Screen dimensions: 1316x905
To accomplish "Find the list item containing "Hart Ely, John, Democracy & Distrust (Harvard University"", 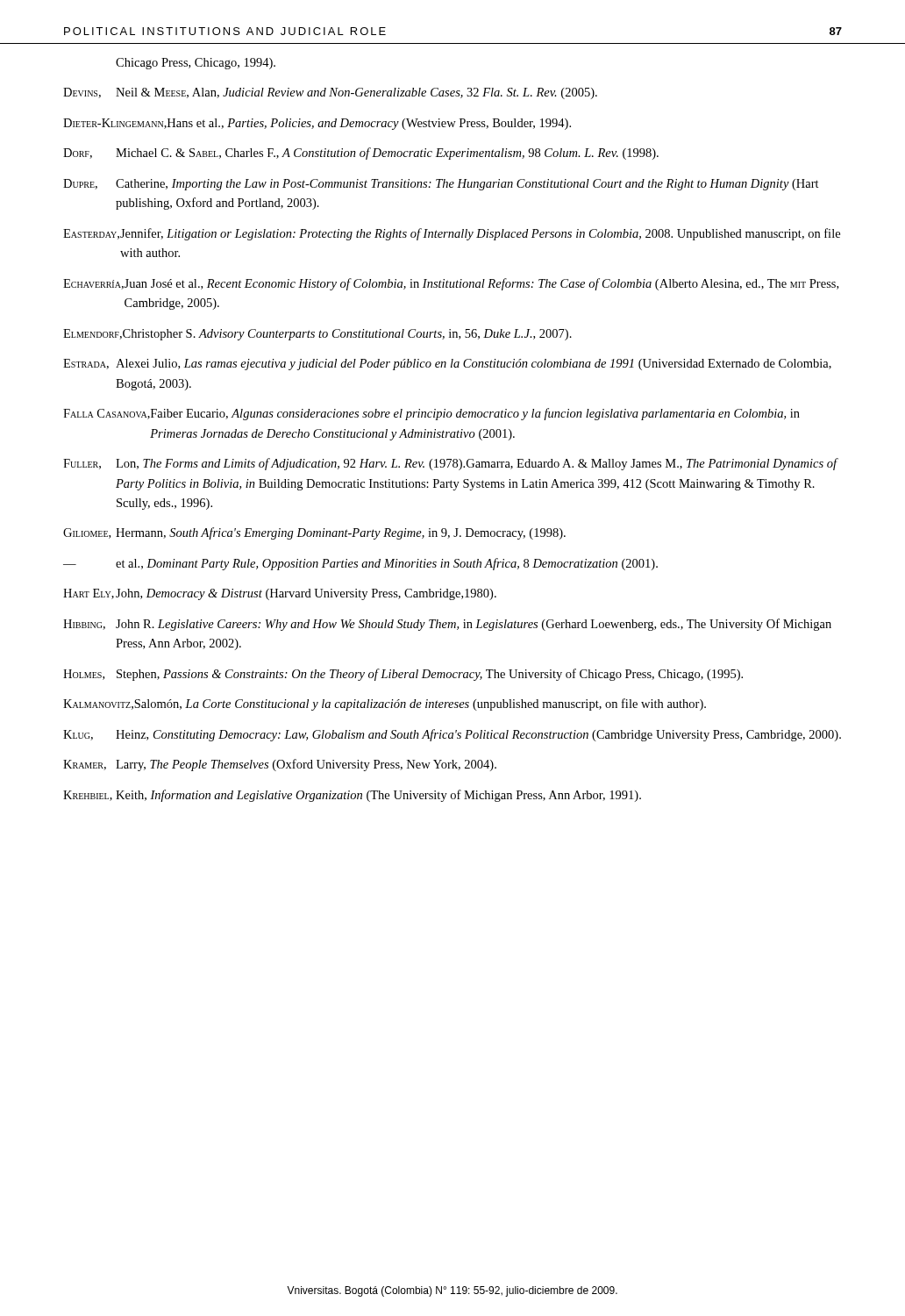I will coord(452,594).
